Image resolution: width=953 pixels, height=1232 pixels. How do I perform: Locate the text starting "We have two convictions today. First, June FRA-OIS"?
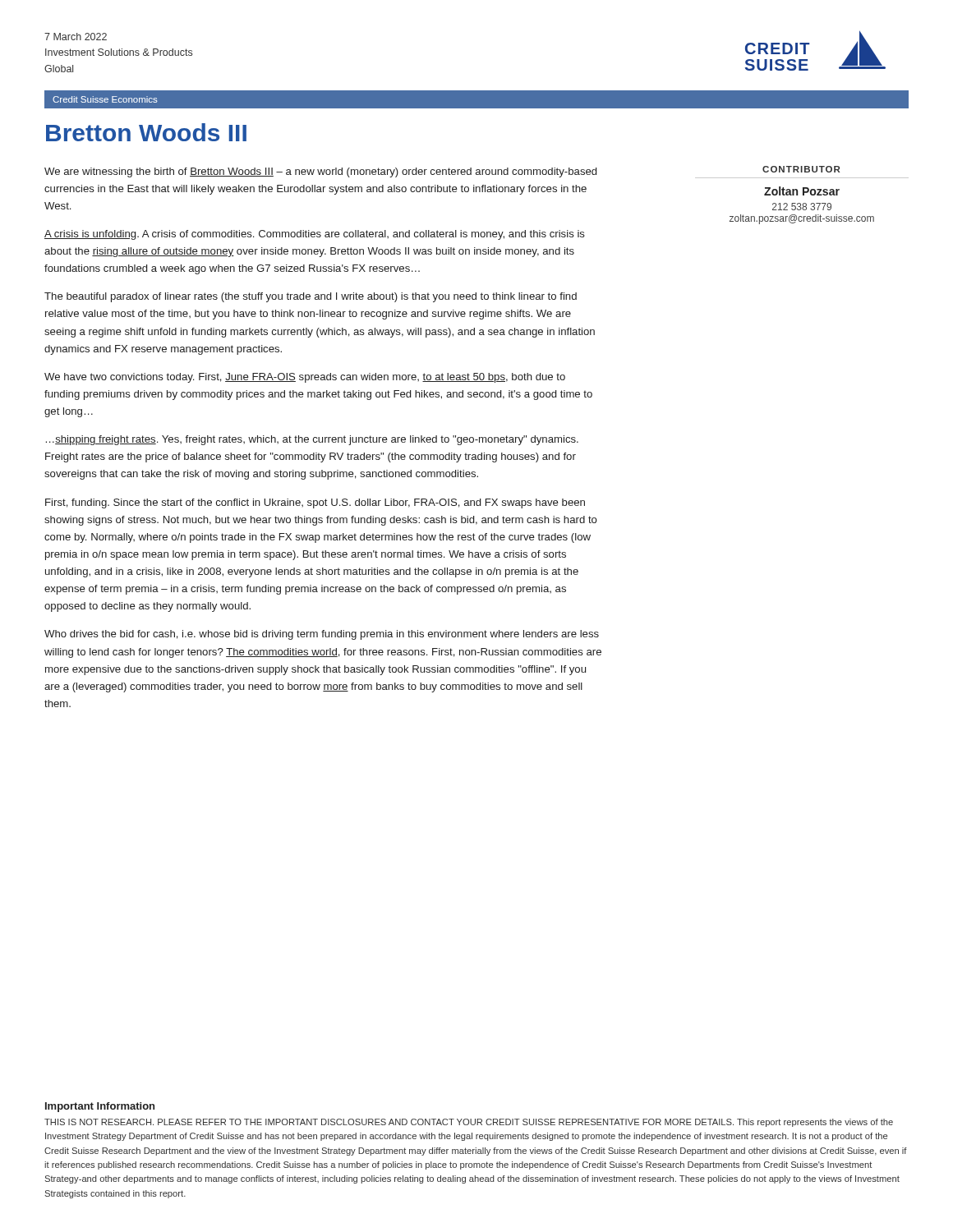click(x=319, y=394)
